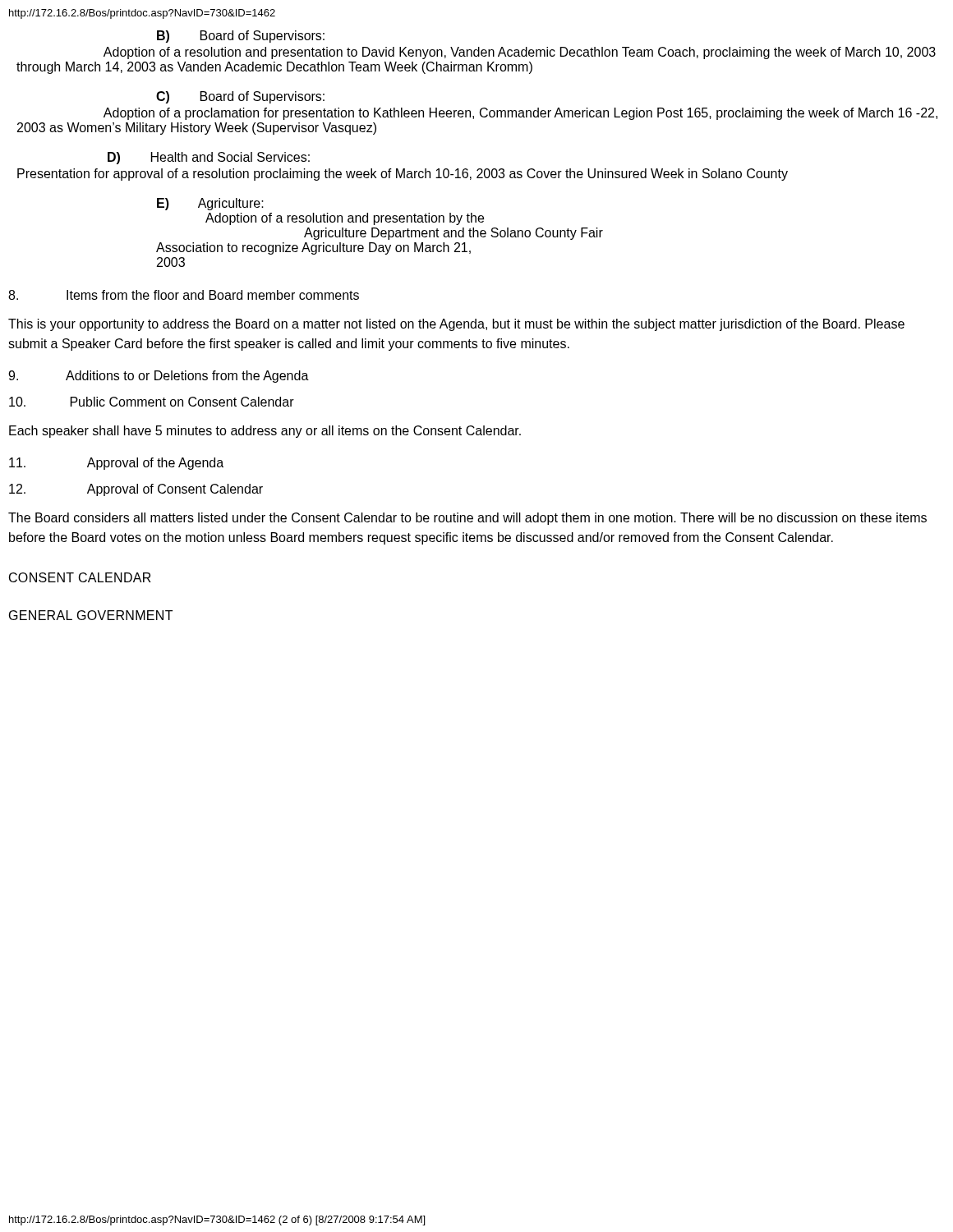The width and height of the screenshot is (953, 1232).
Task: Find the text starting "10. Public Comment"
Action: coord(152,402)
